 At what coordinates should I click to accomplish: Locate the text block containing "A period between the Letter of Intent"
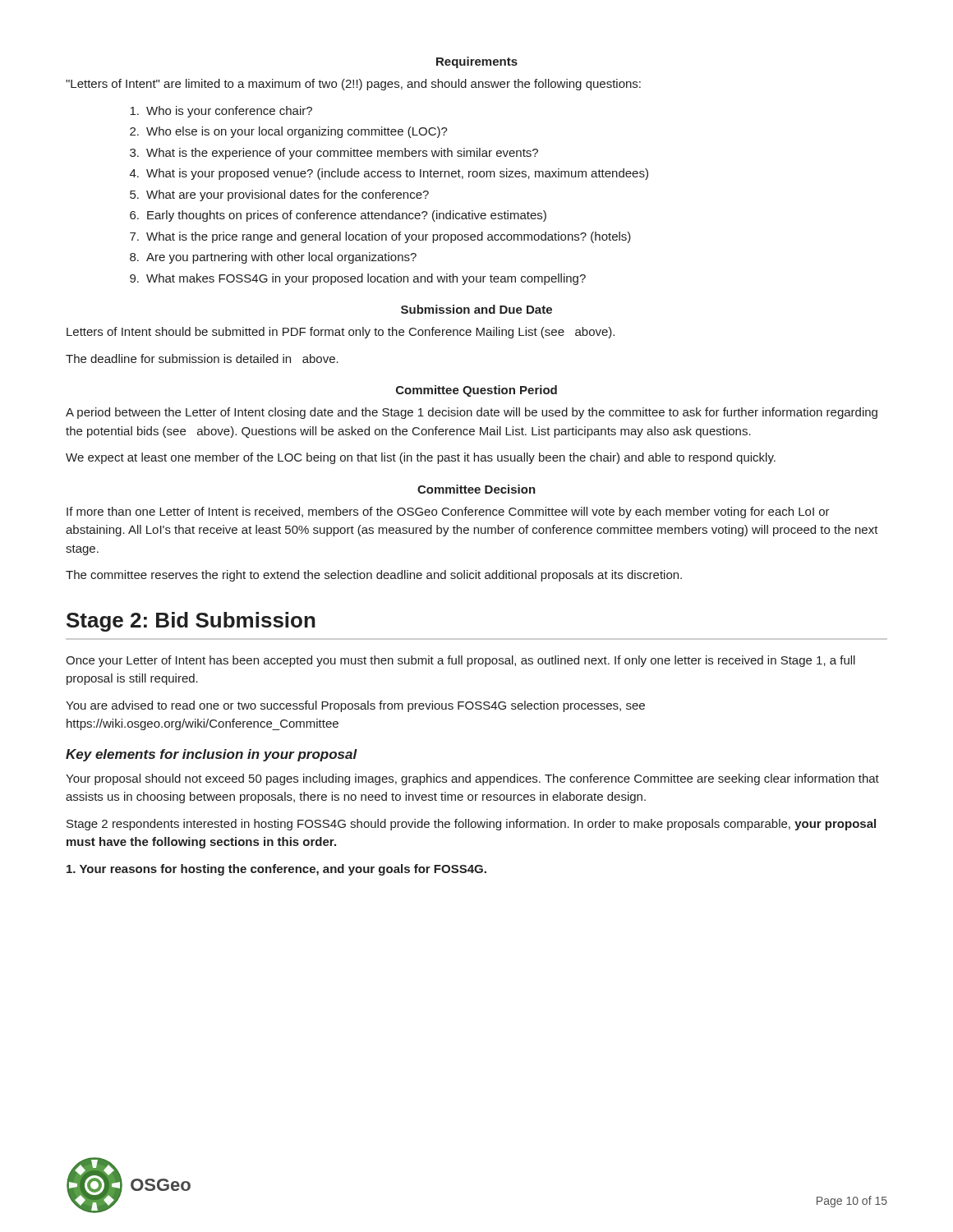coord(472,421)
